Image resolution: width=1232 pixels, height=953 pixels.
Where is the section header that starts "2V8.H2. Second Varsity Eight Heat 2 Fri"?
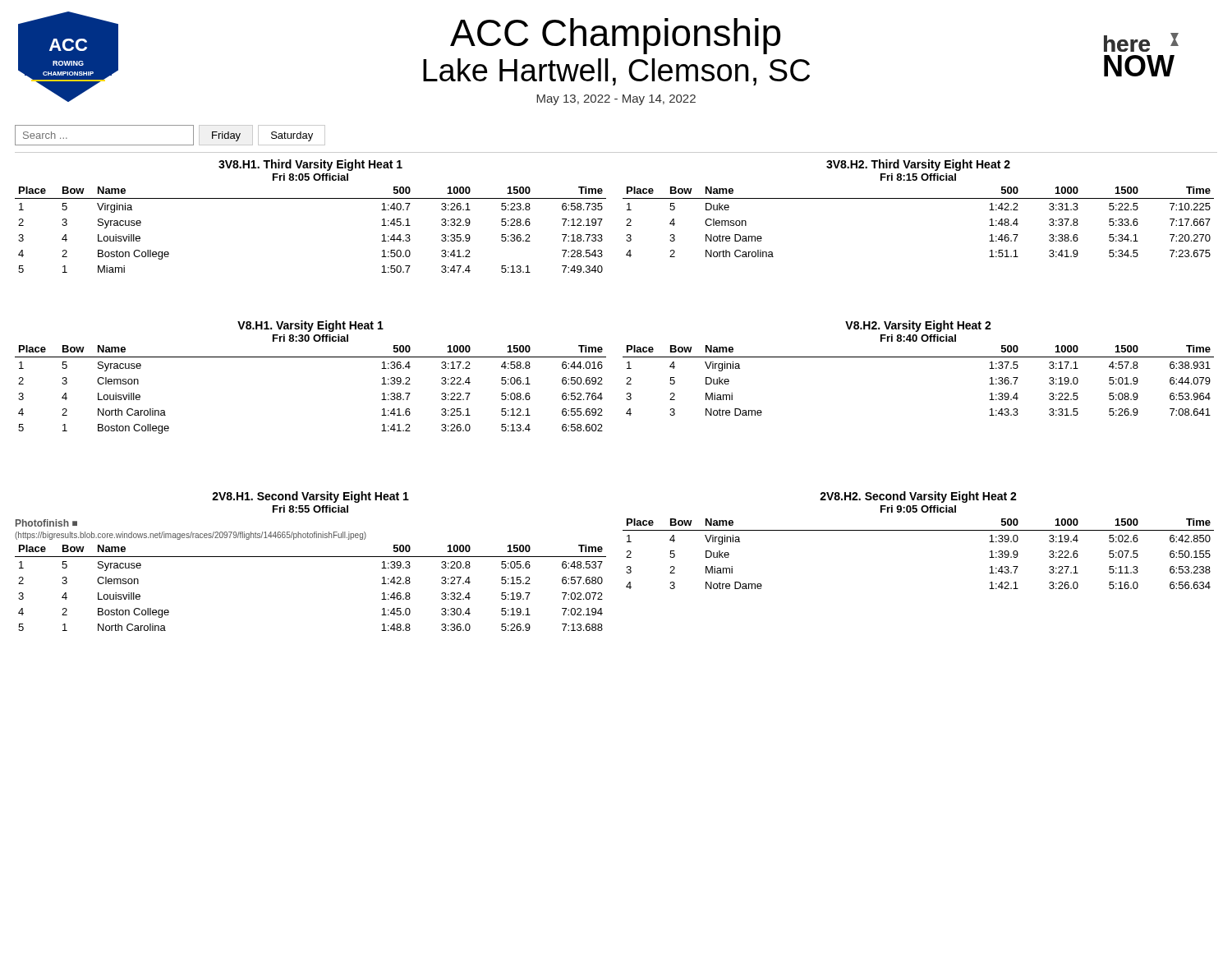tap(918, 502)
